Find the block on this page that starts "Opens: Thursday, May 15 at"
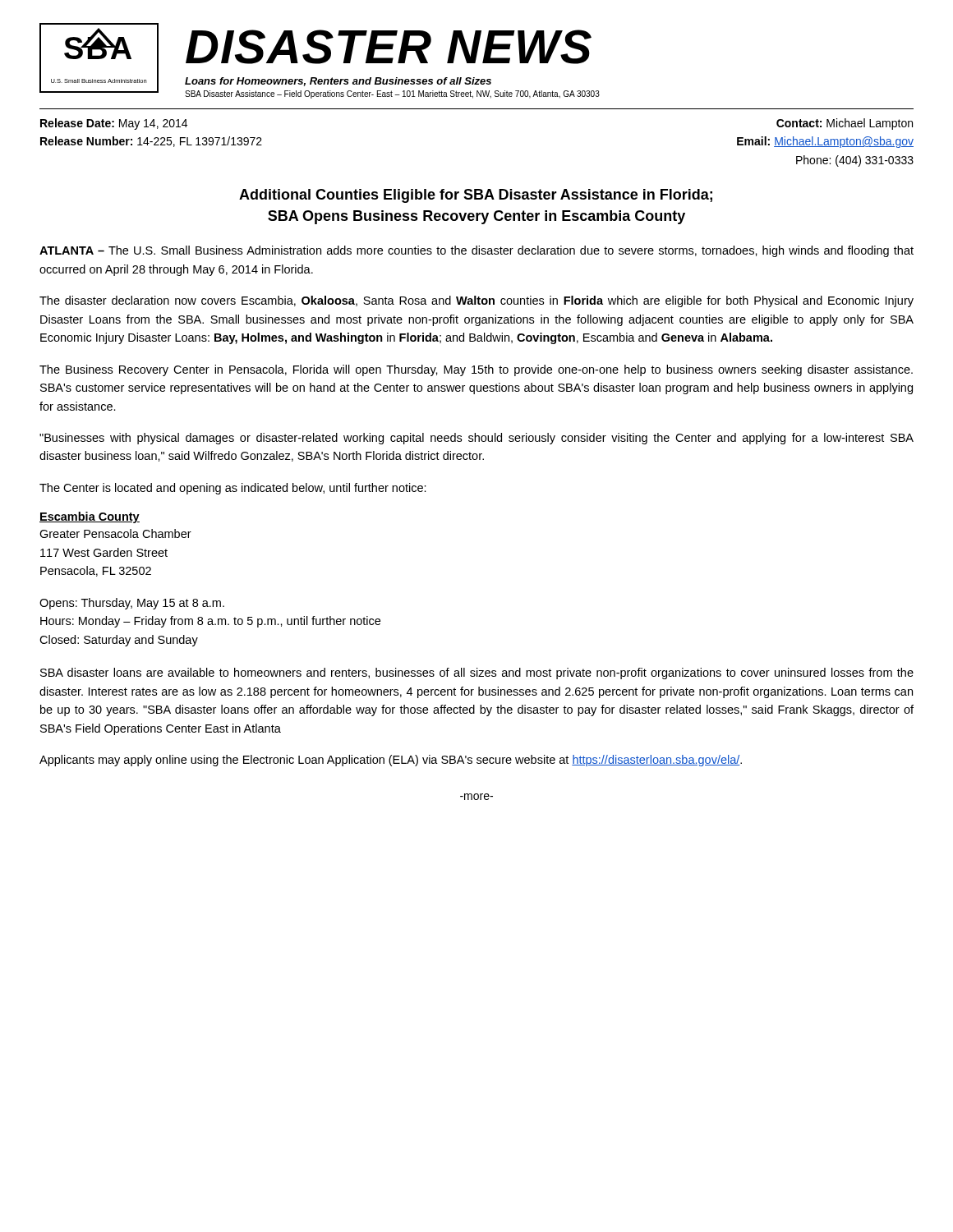Viewport: 953px width, 1232px height. tap(210, 621)
